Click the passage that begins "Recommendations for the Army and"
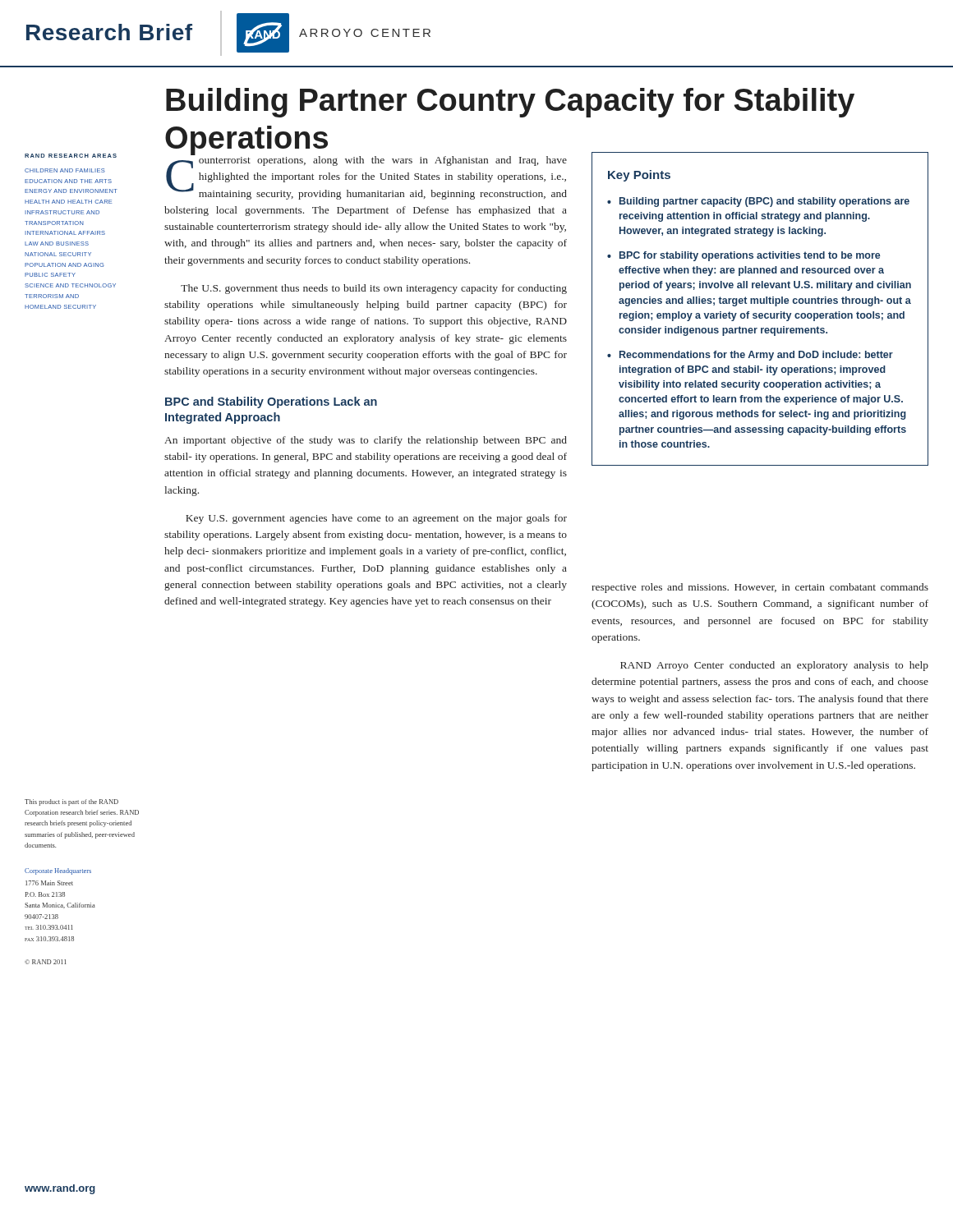 762,399
